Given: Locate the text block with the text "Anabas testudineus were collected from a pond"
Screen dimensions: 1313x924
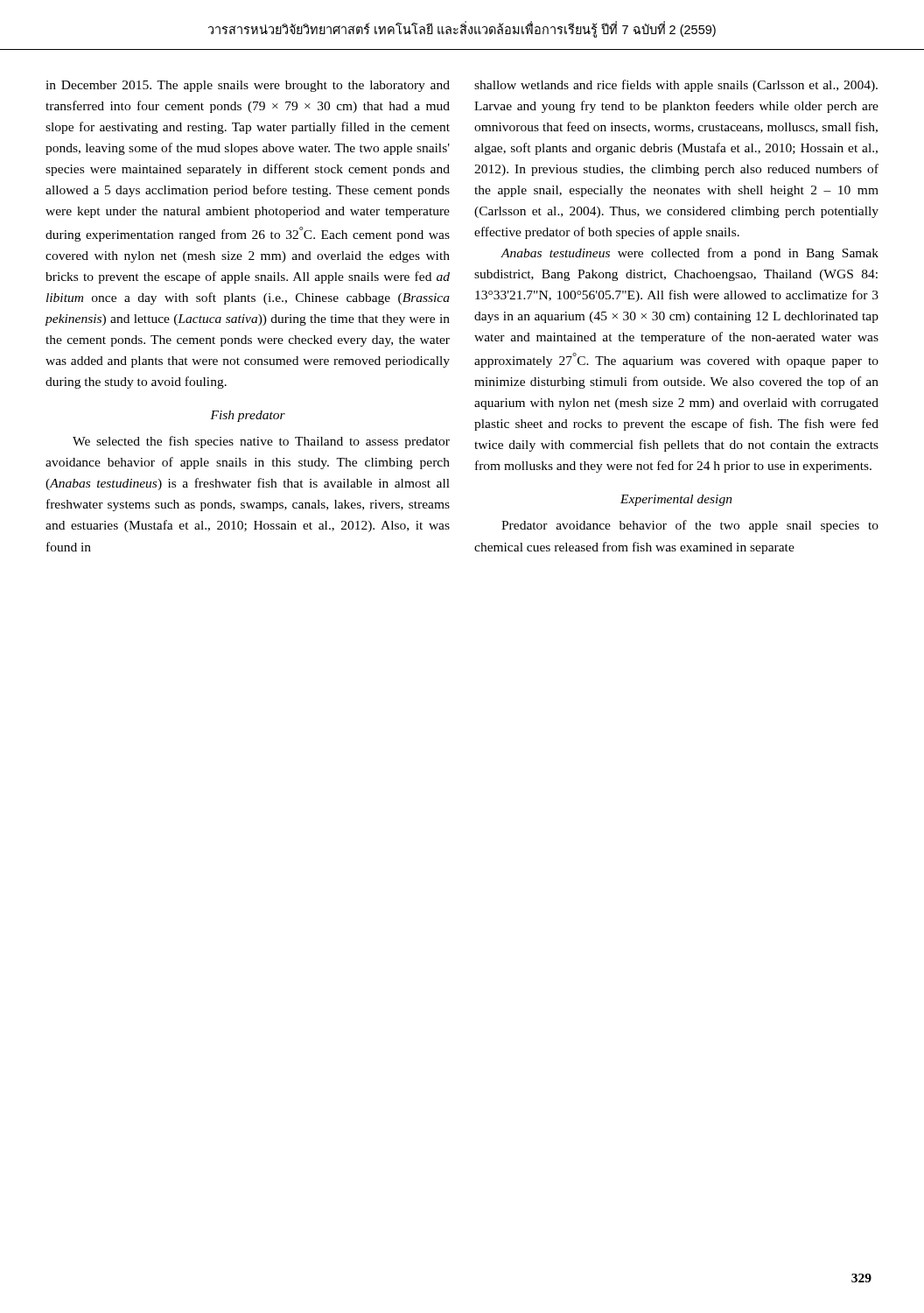Looking at the screenshot, I should point(676,360).
